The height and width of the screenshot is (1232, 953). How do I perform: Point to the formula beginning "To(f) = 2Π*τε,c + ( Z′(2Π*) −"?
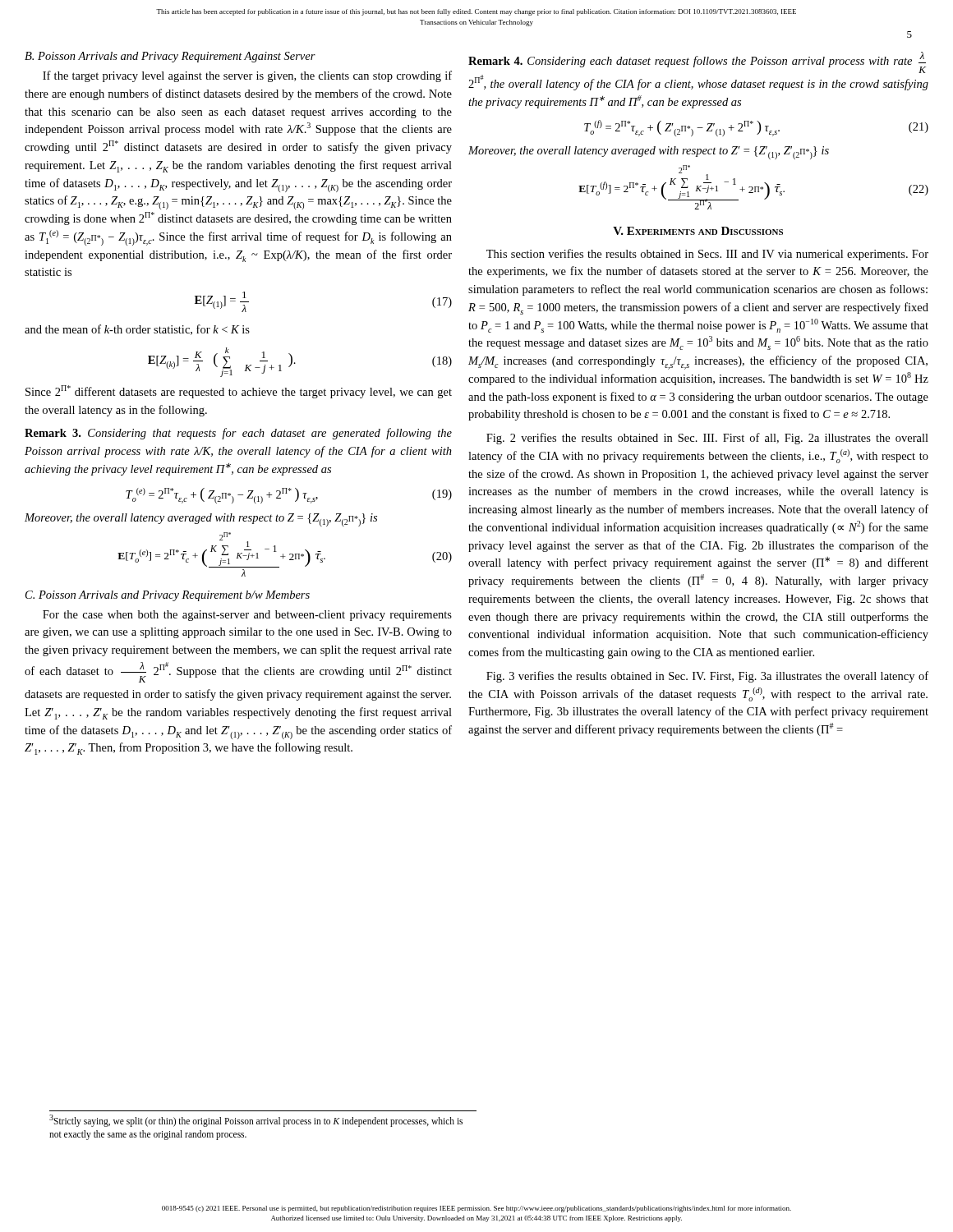(698, 127)
